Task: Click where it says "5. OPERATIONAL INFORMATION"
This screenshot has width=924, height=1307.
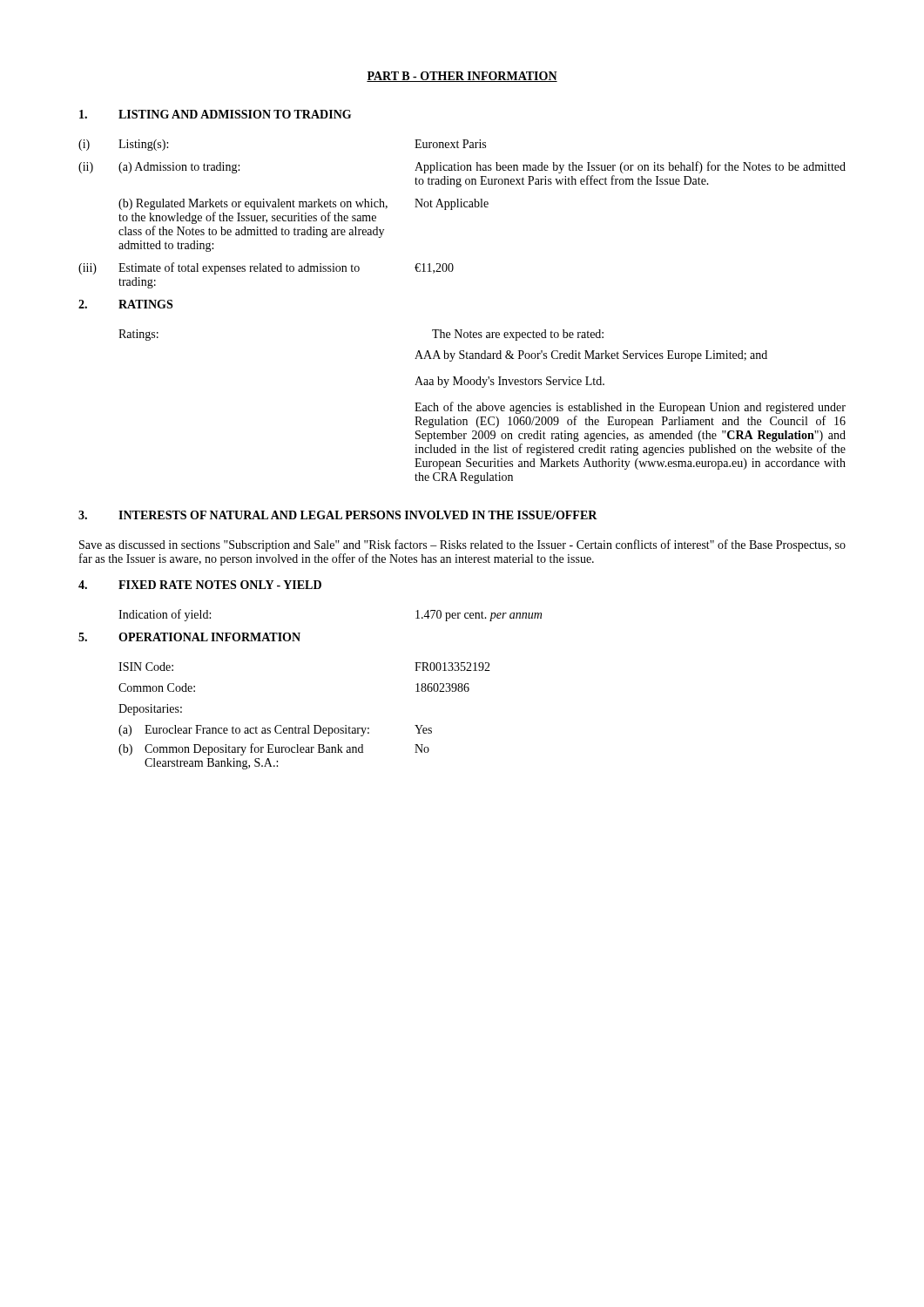Action: (189, 637)
